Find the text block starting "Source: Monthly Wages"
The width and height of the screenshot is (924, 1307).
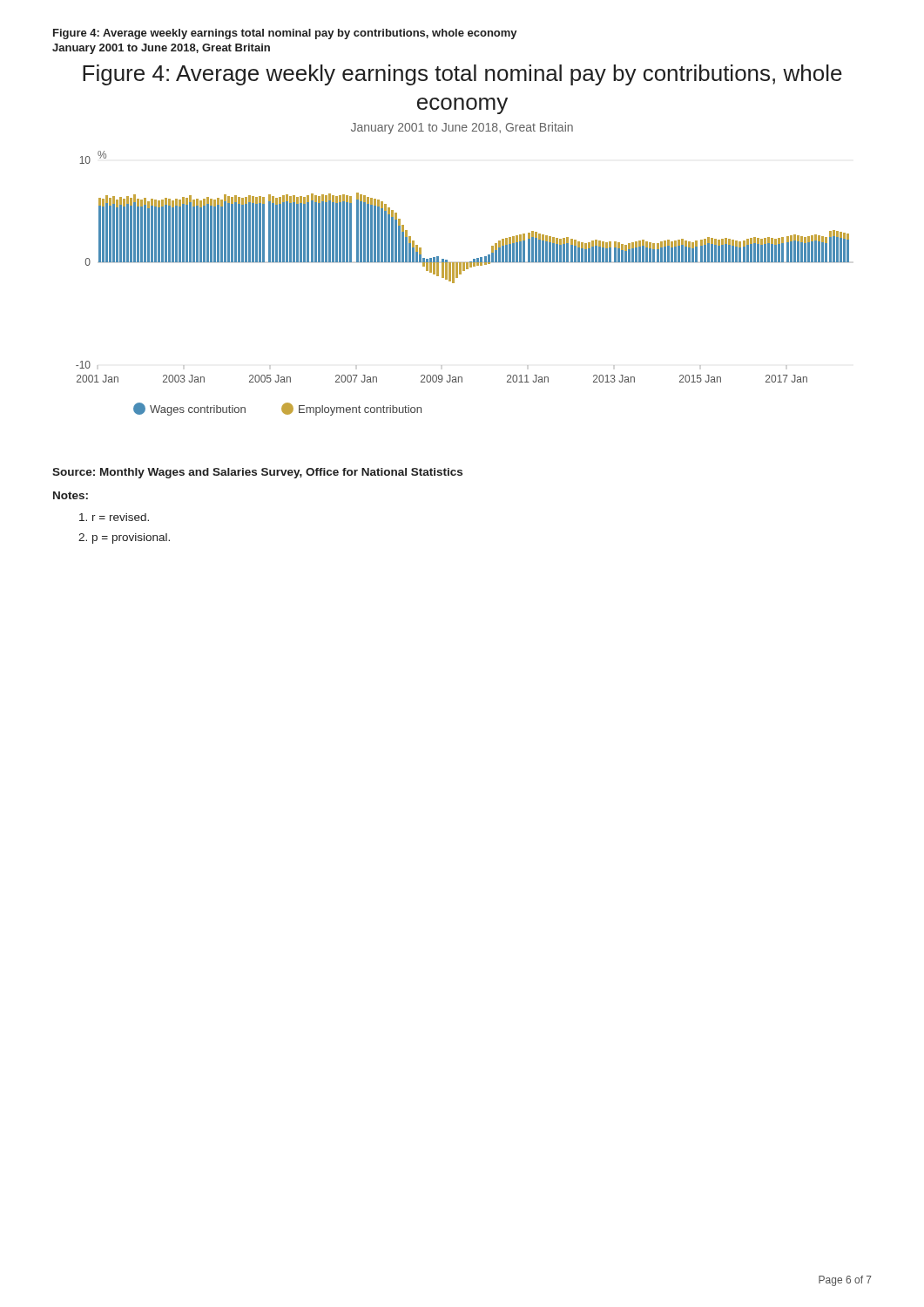[258, 472]
